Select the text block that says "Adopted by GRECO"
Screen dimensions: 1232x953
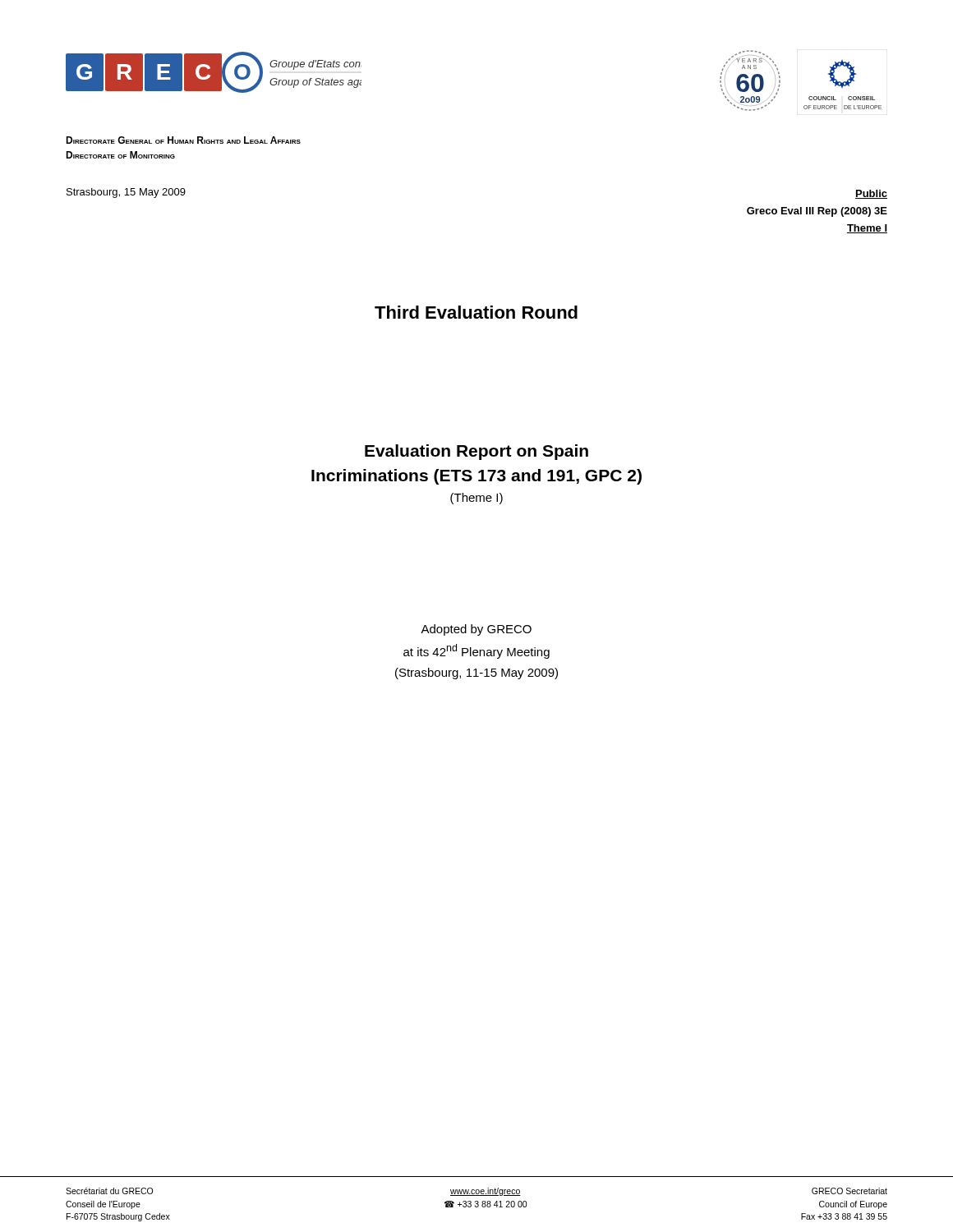pyautogui.click(x=476, y=650)
